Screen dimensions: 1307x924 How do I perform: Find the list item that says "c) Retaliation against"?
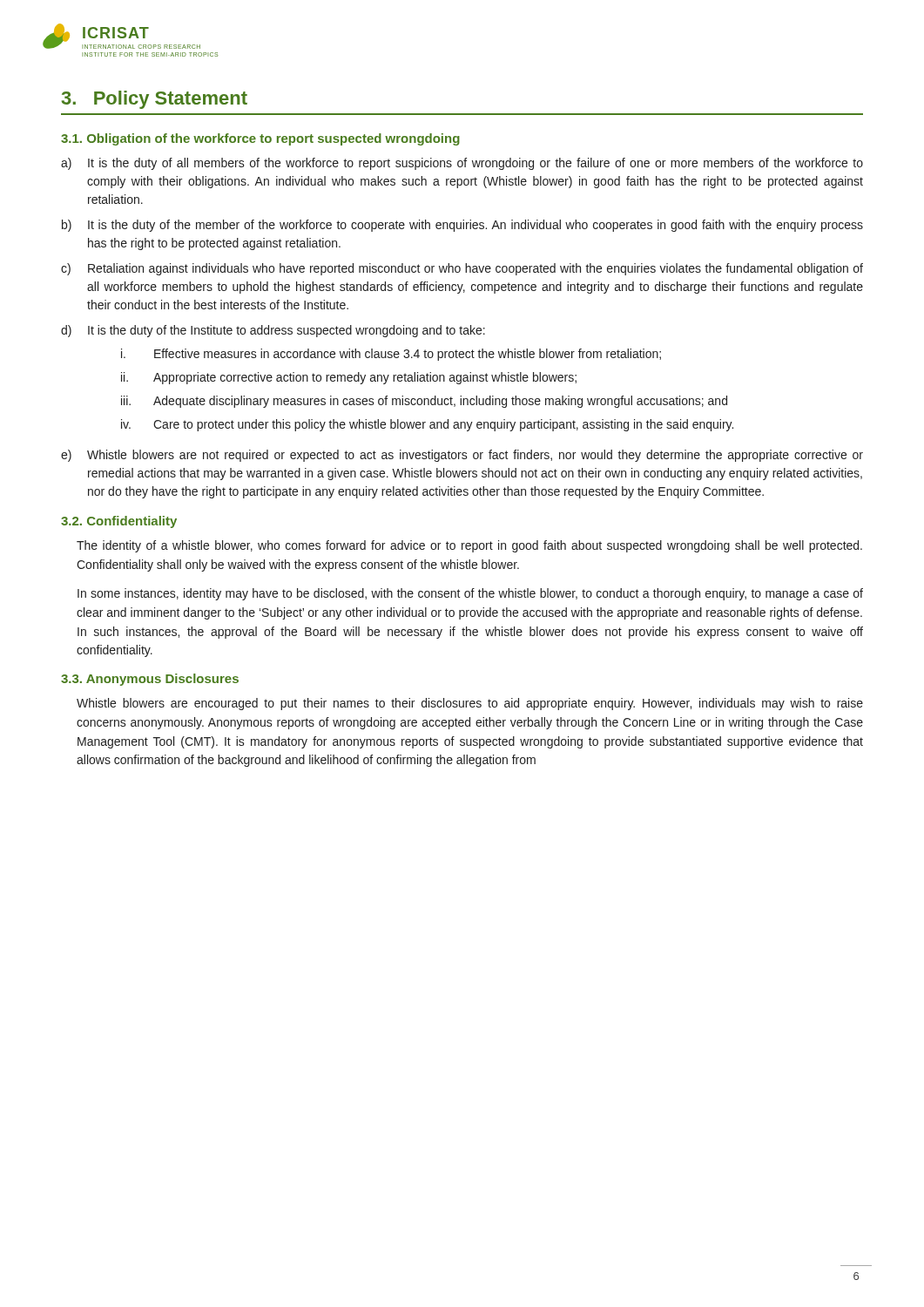(x=462, y=287)
